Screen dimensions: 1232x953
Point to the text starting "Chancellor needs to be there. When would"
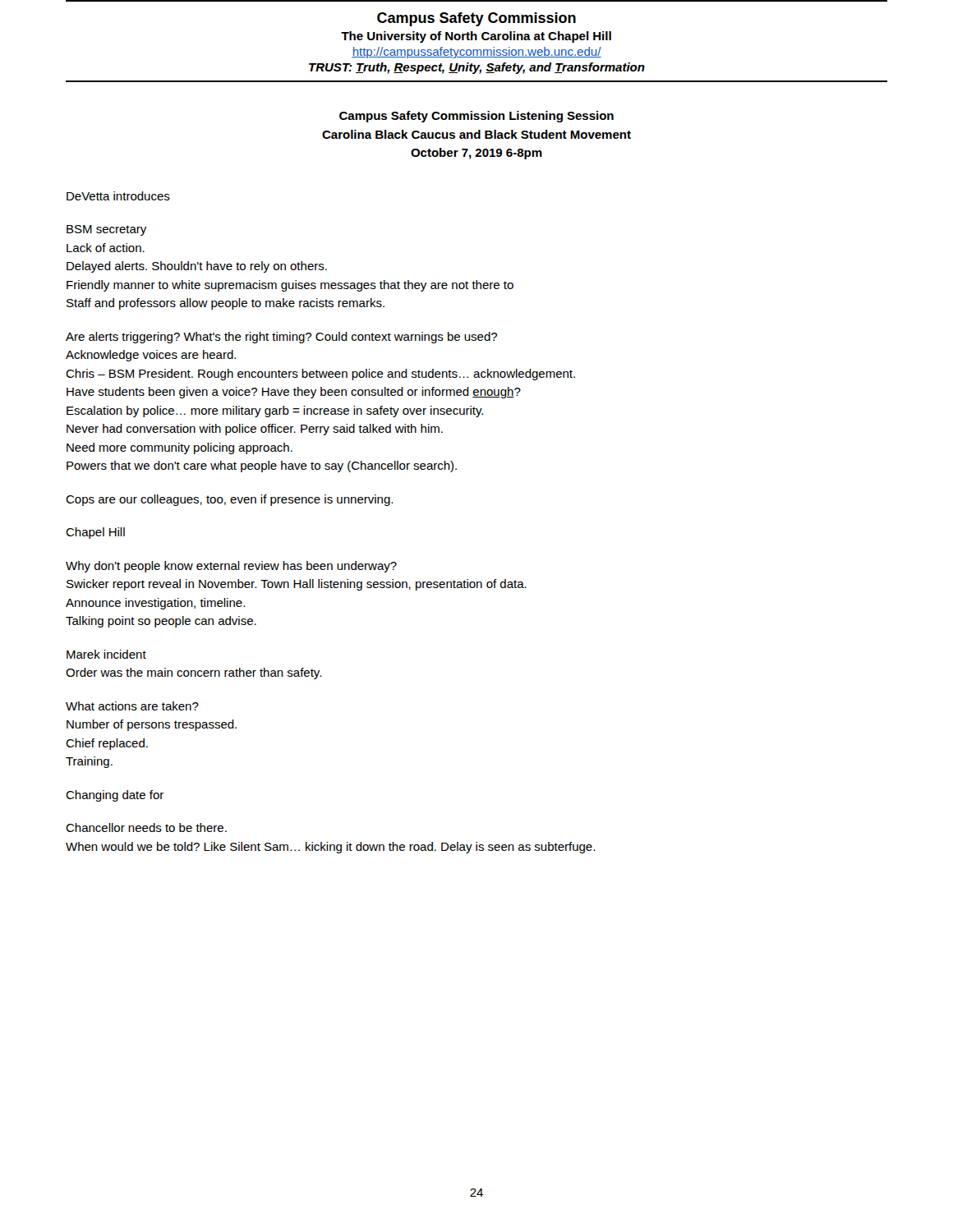pos(476,837)
